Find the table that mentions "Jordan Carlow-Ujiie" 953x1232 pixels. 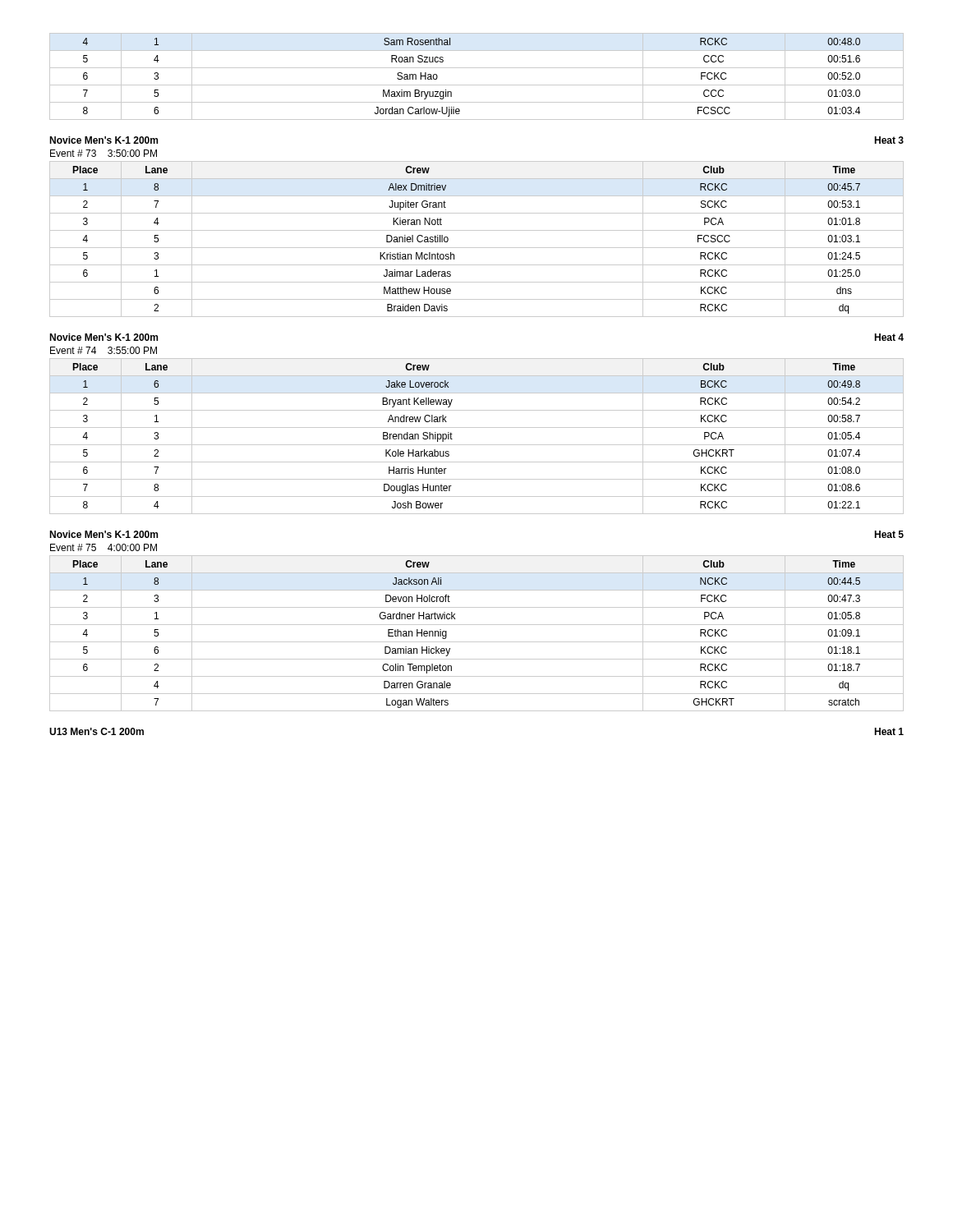coord(476,76)
